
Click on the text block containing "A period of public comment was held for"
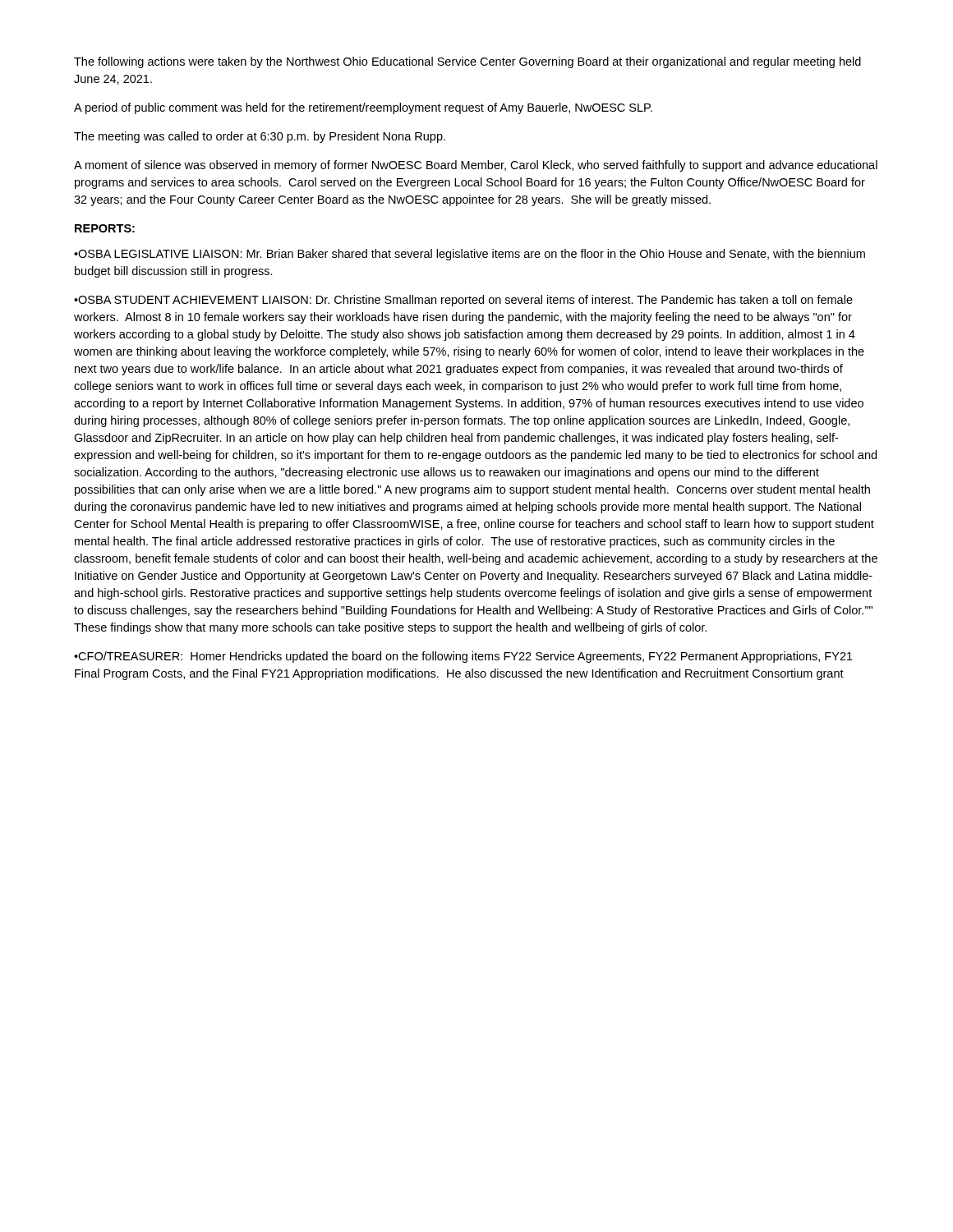364,108
